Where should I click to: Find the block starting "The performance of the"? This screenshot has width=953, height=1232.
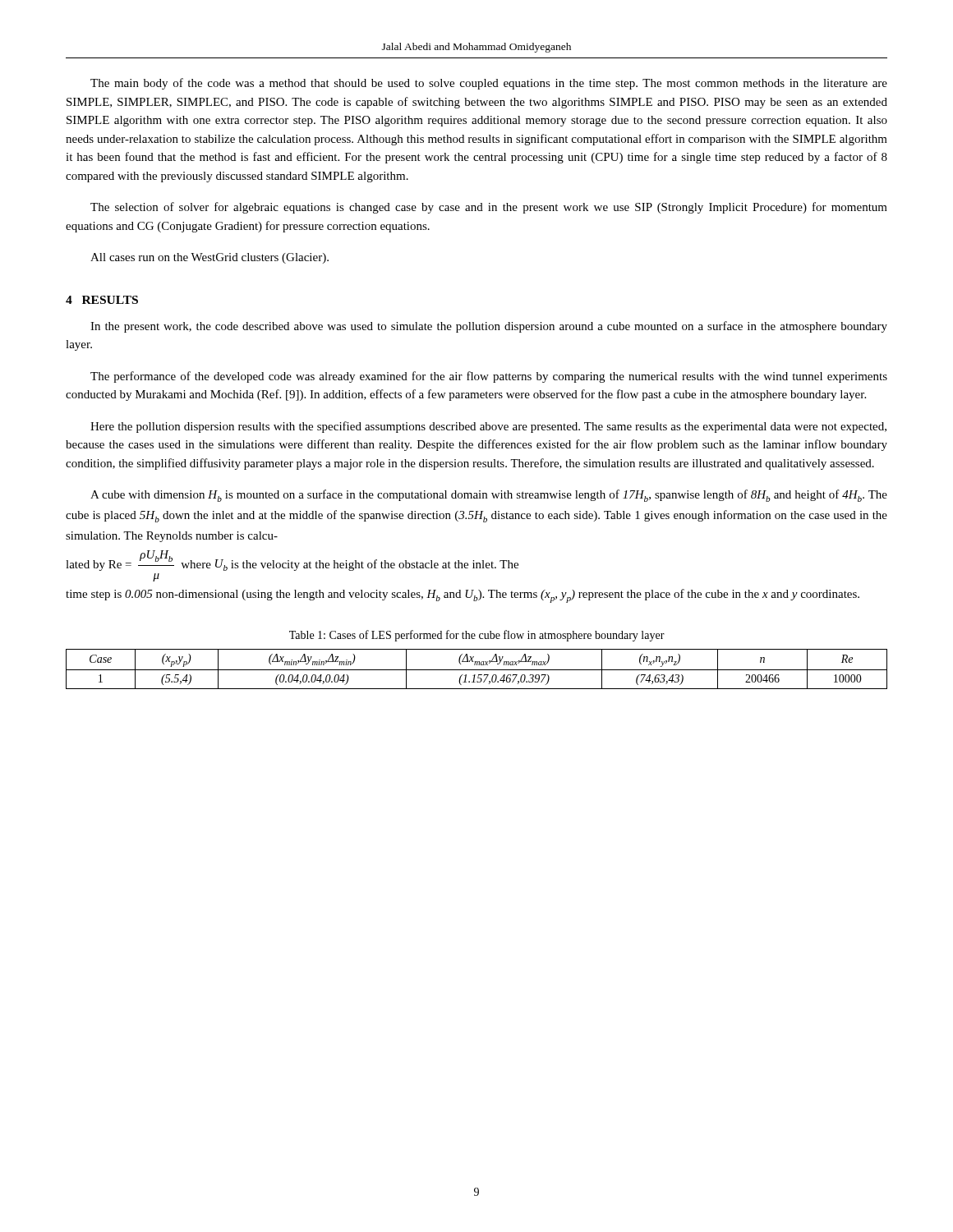click(476, 385)
